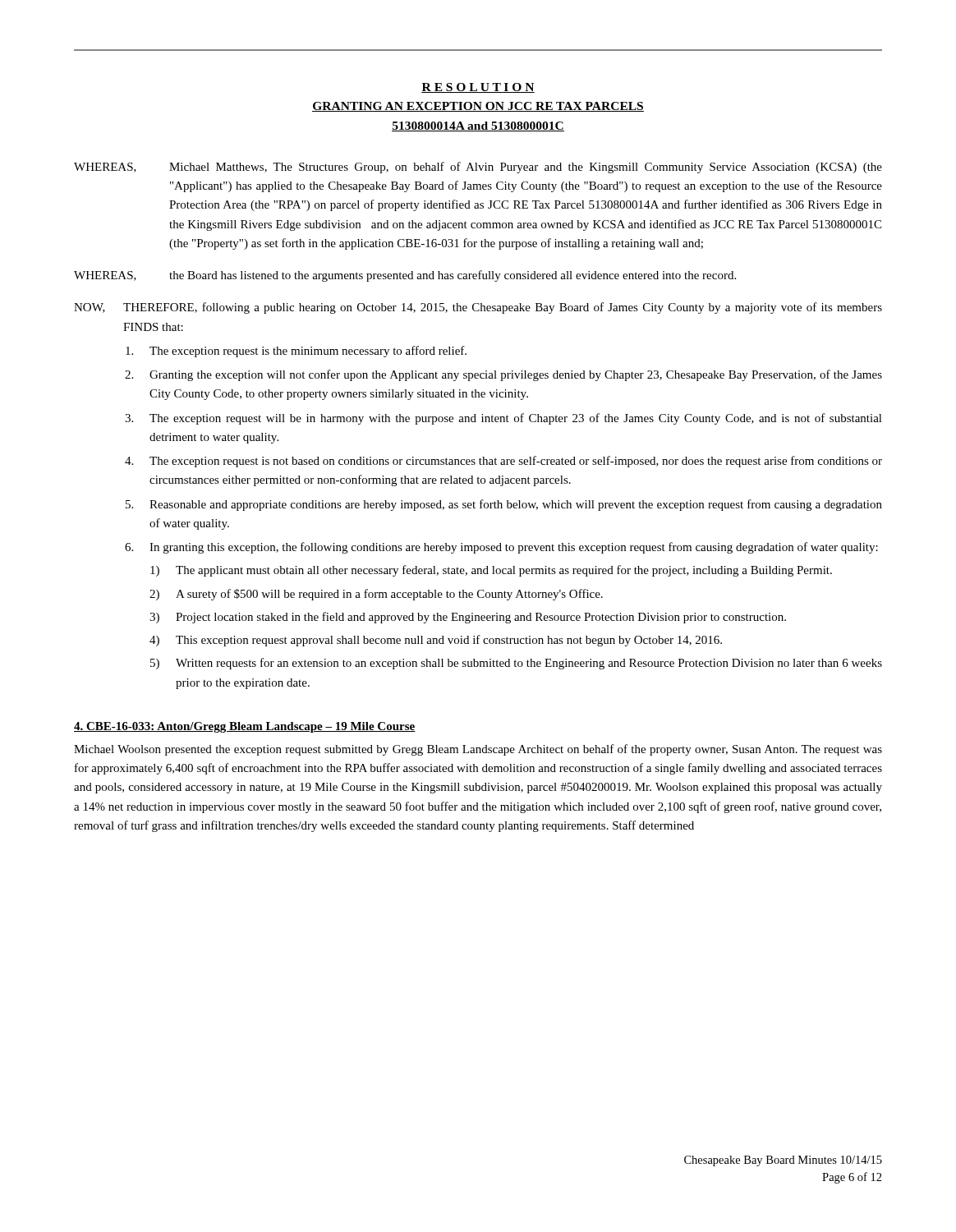Locate the list item containing "2. Granting the exception will not"
The image size is (956, 1232).
(x=503, y=385)
